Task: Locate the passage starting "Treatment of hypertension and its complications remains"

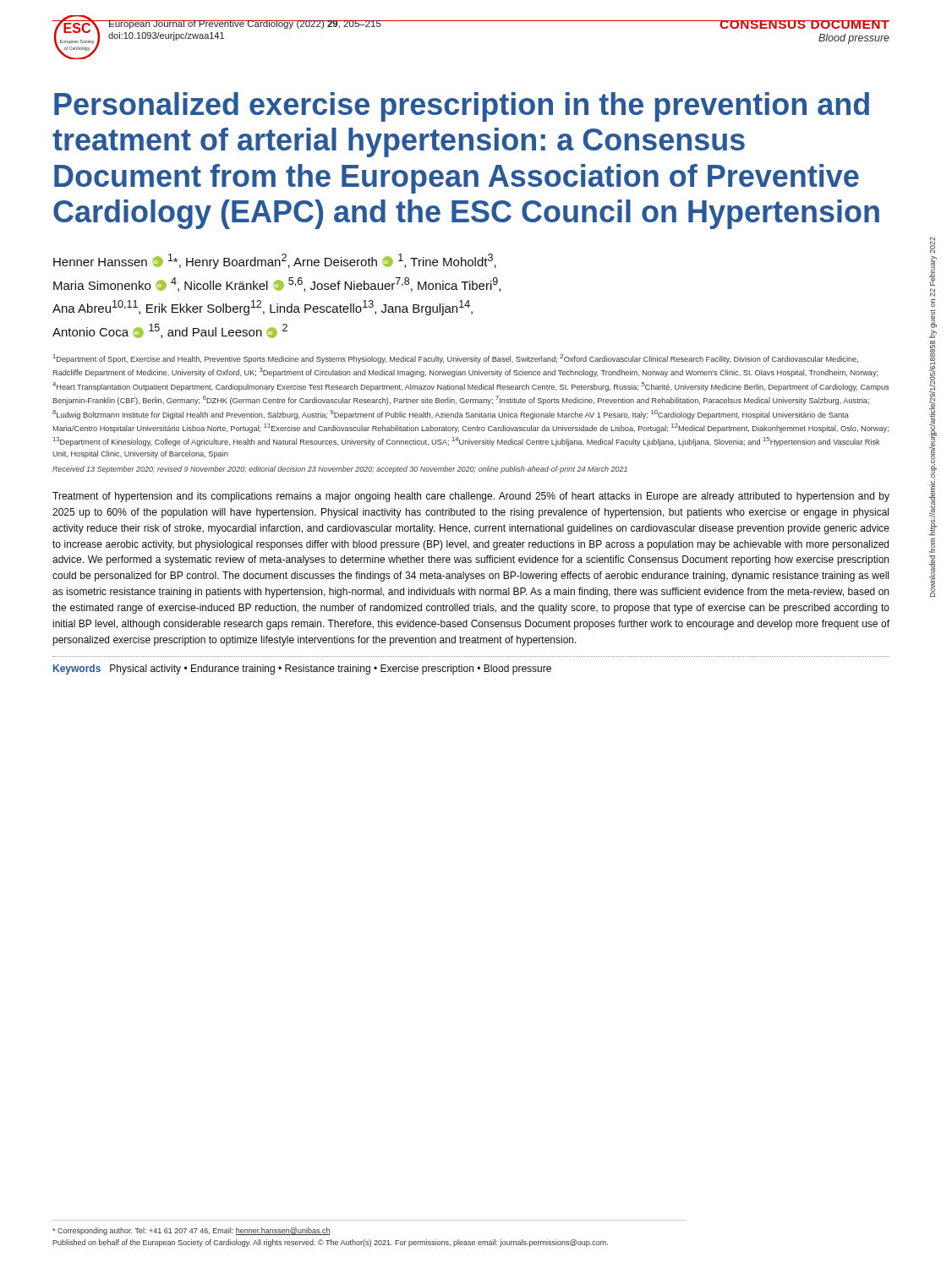Action: [x=471, y=568]
